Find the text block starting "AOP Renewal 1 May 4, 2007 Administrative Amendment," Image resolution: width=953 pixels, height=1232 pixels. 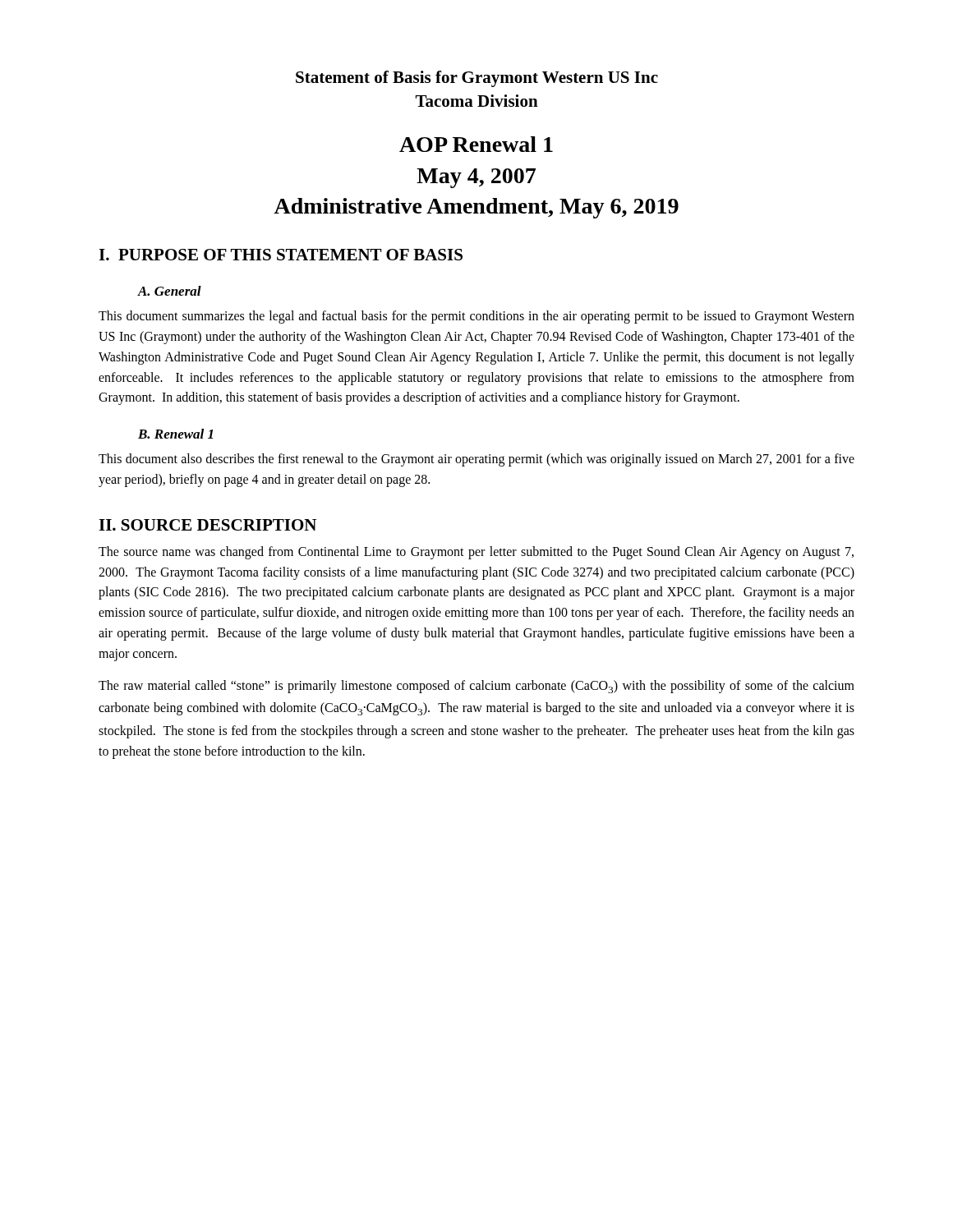click(x=476, y=175)
